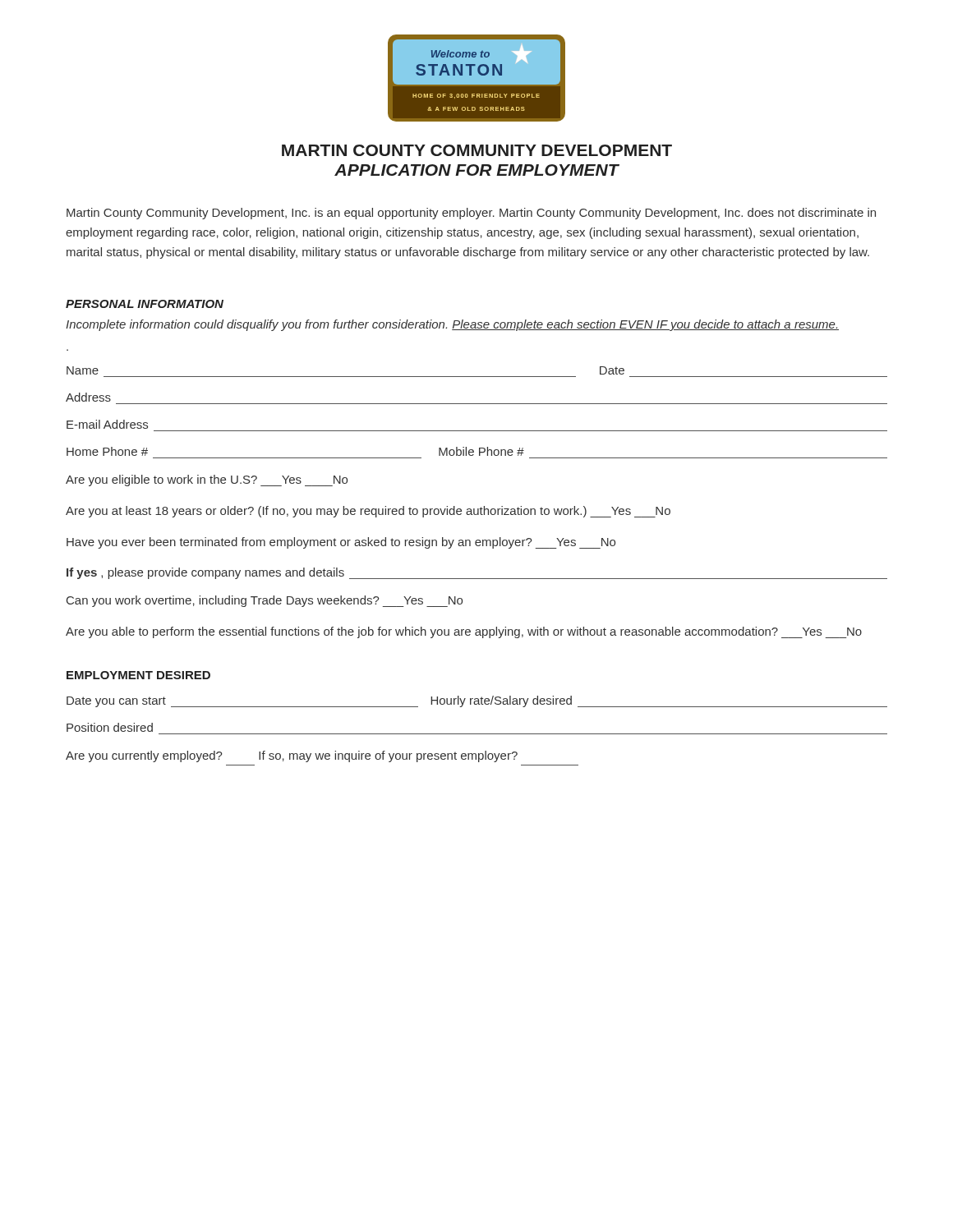Click on the text block that says "Home Phone #"

point(476,450)
